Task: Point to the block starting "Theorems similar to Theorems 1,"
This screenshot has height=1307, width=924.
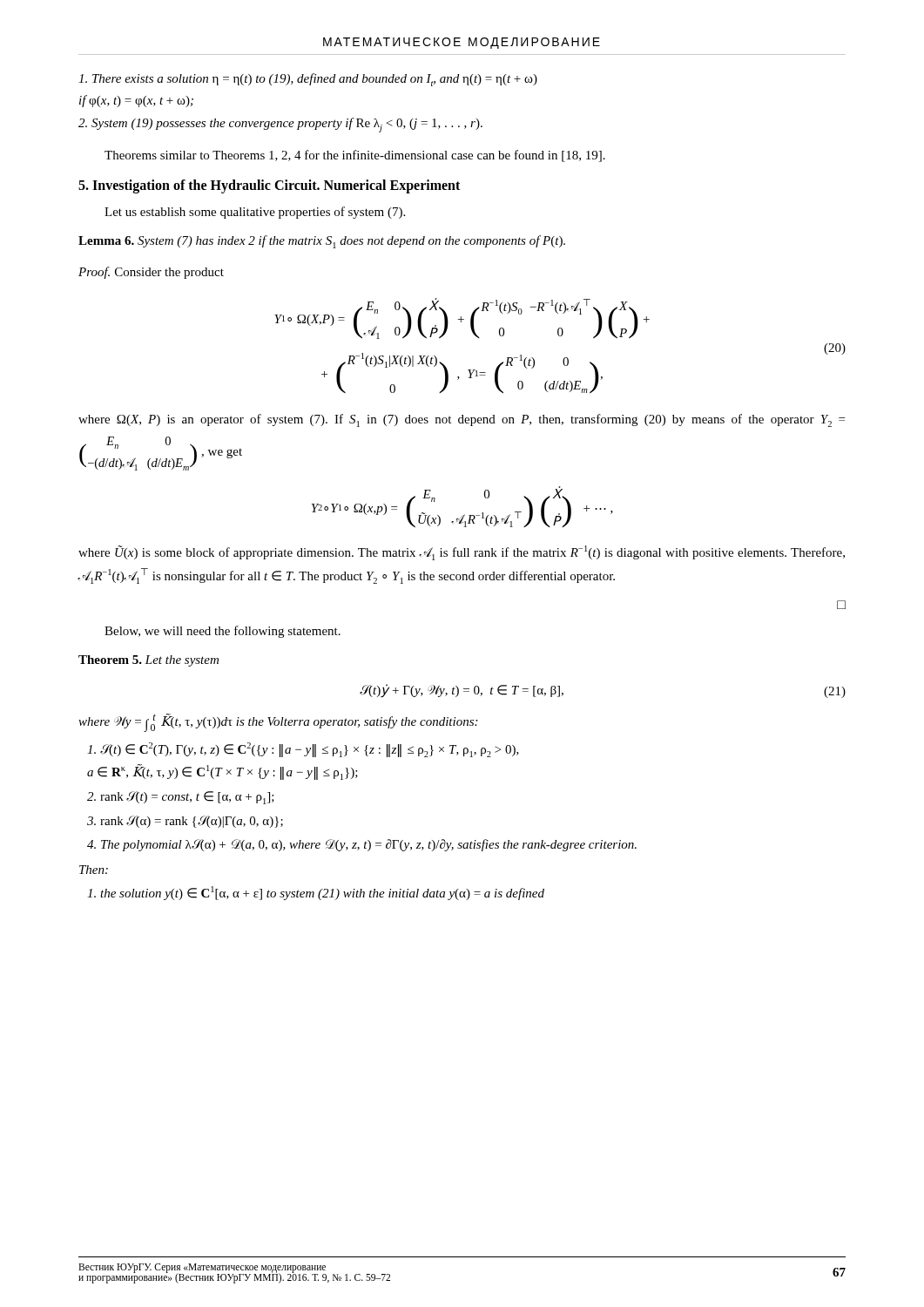Action: [x=355, y=155]
